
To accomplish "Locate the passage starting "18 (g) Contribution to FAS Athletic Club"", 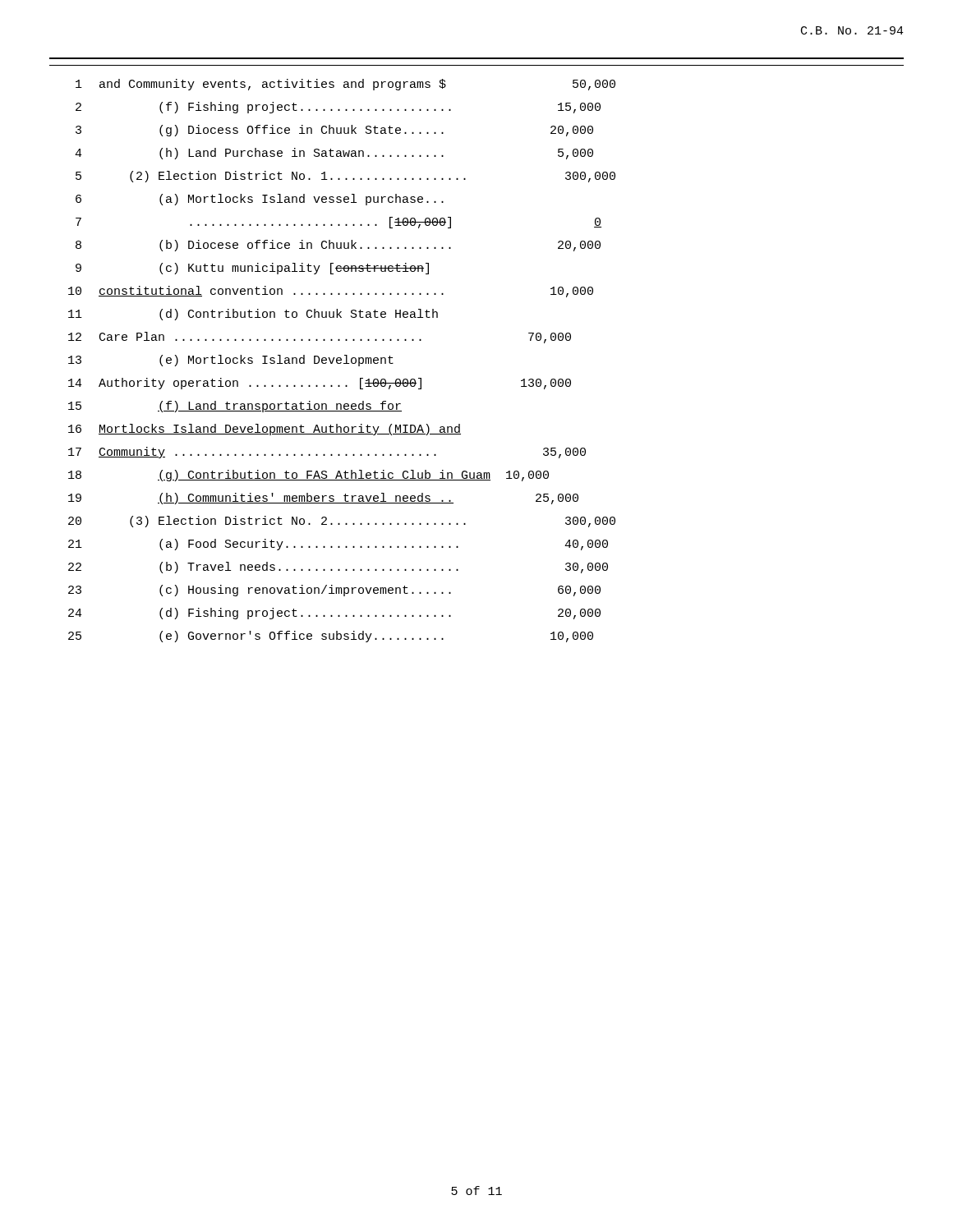I will point(476,476).
